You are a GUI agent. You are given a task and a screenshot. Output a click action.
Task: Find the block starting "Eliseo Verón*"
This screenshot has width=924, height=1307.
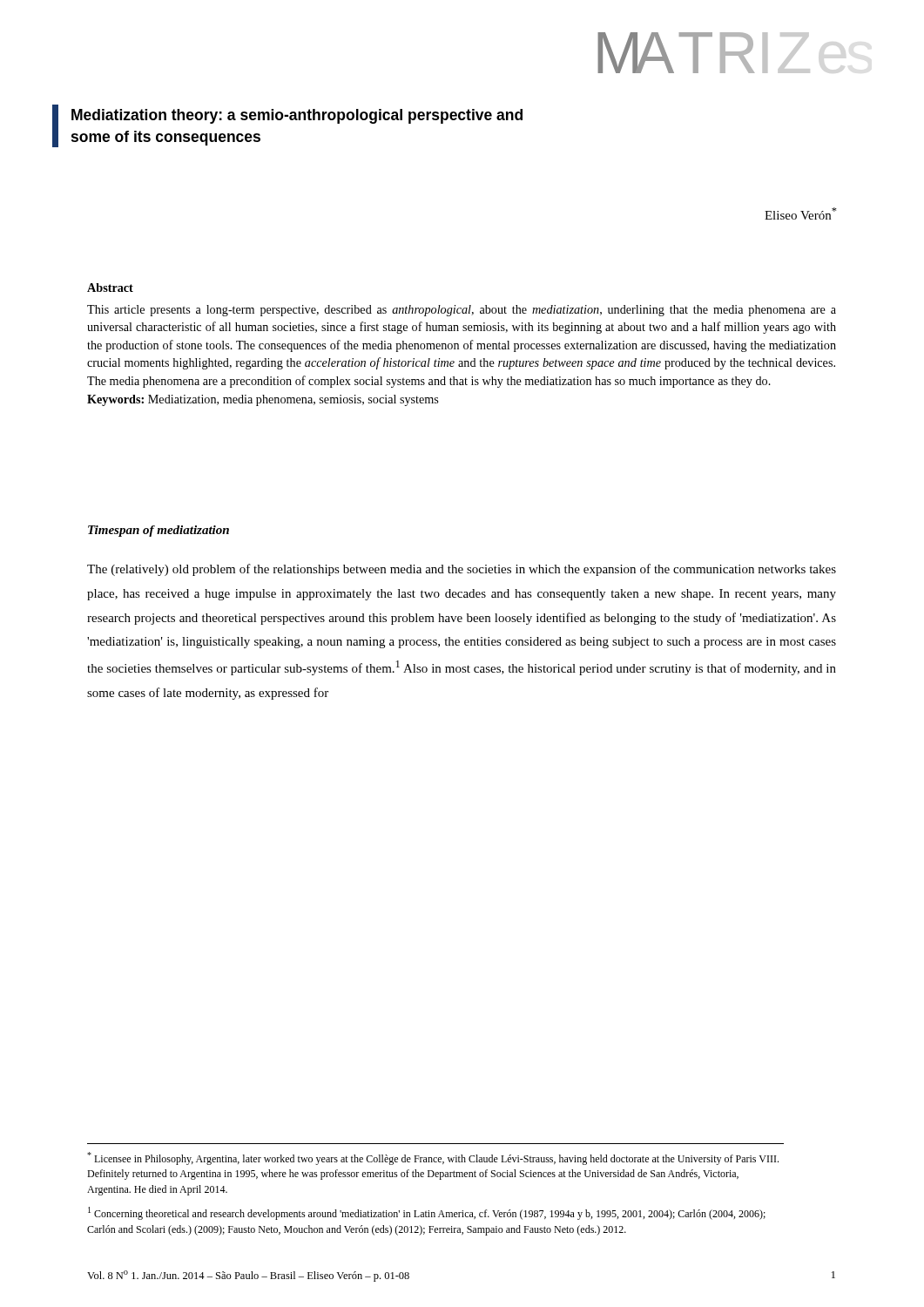point(801,213)
